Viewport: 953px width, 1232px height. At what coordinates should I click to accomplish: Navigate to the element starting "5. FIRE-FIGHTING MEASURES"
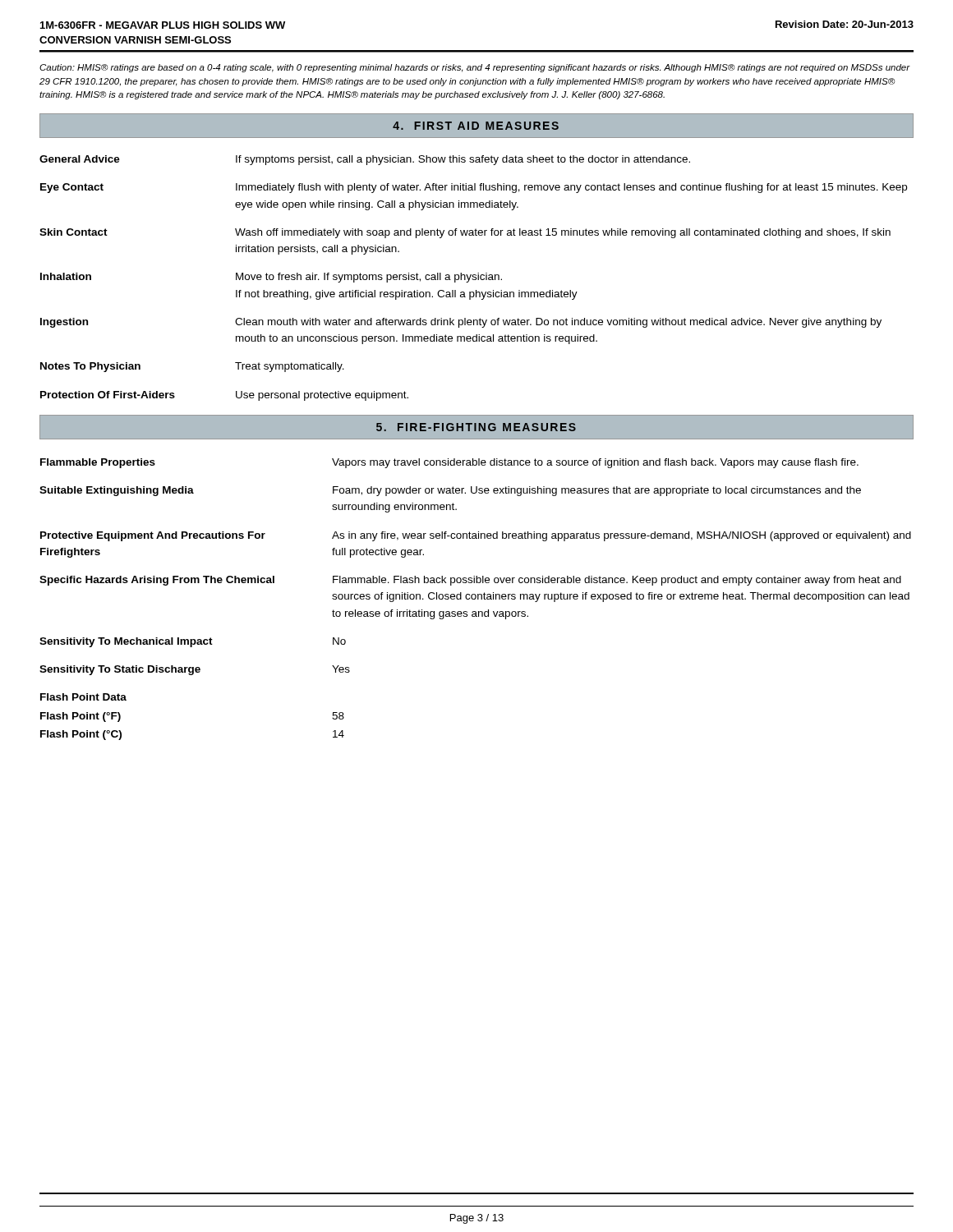pos(476,427)
